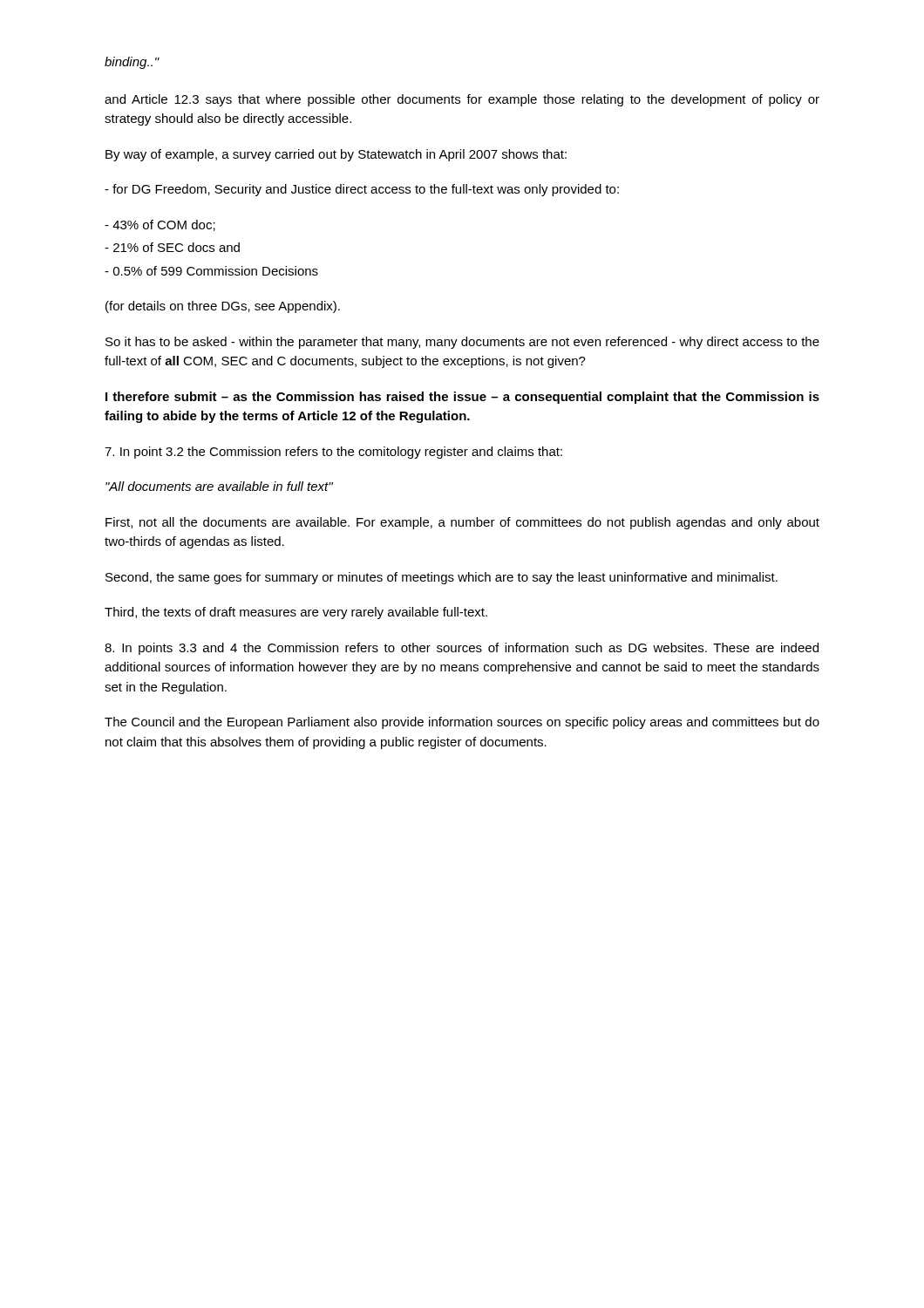The height and width of the screenshot is (1308, 924).
Task: Where does it say "43% of COM doc;"?
Action: [x=160, y=224]
